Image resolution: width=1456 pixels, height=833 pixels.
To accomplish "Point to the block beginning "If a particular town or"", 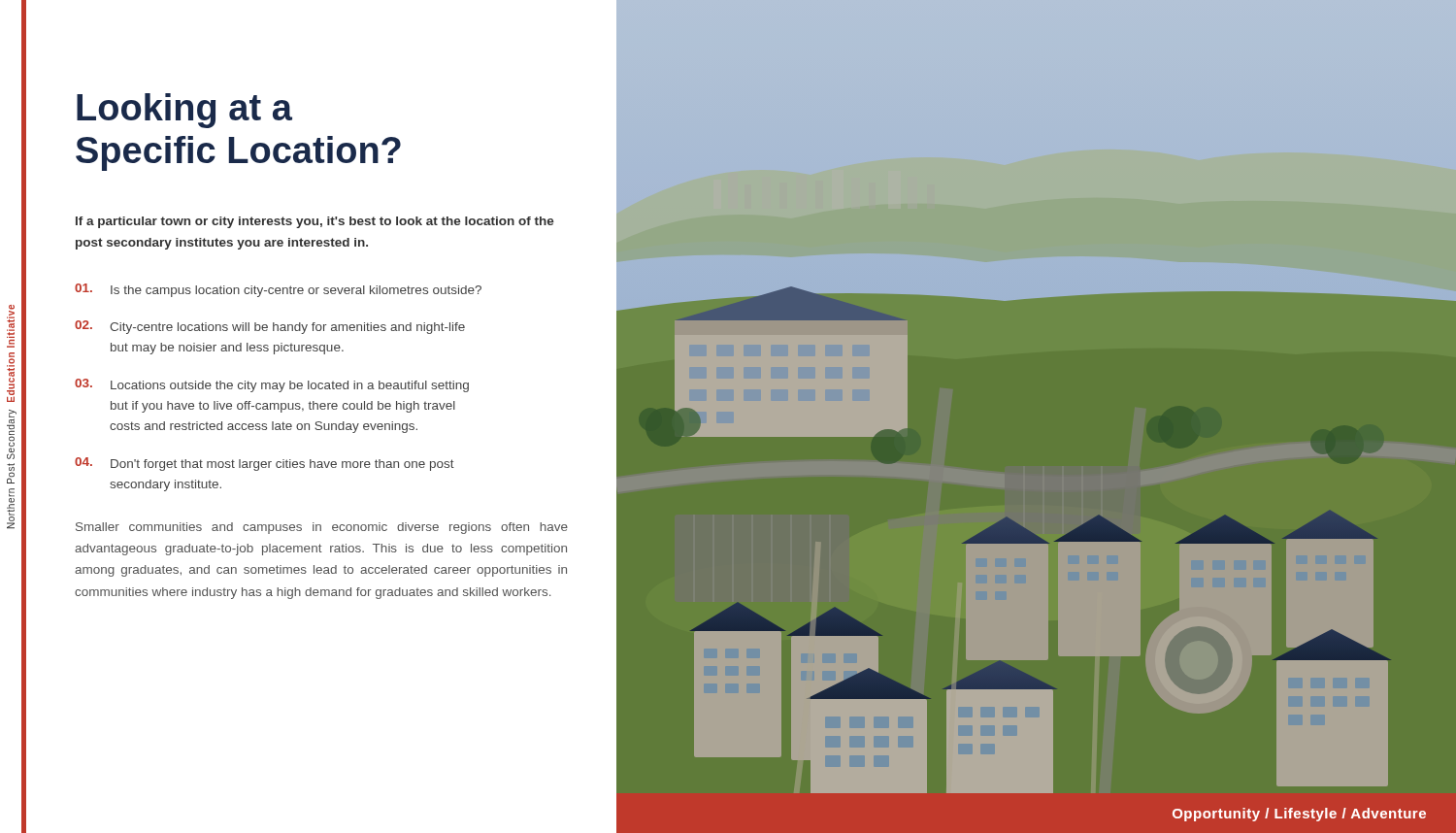I will 314,232.
